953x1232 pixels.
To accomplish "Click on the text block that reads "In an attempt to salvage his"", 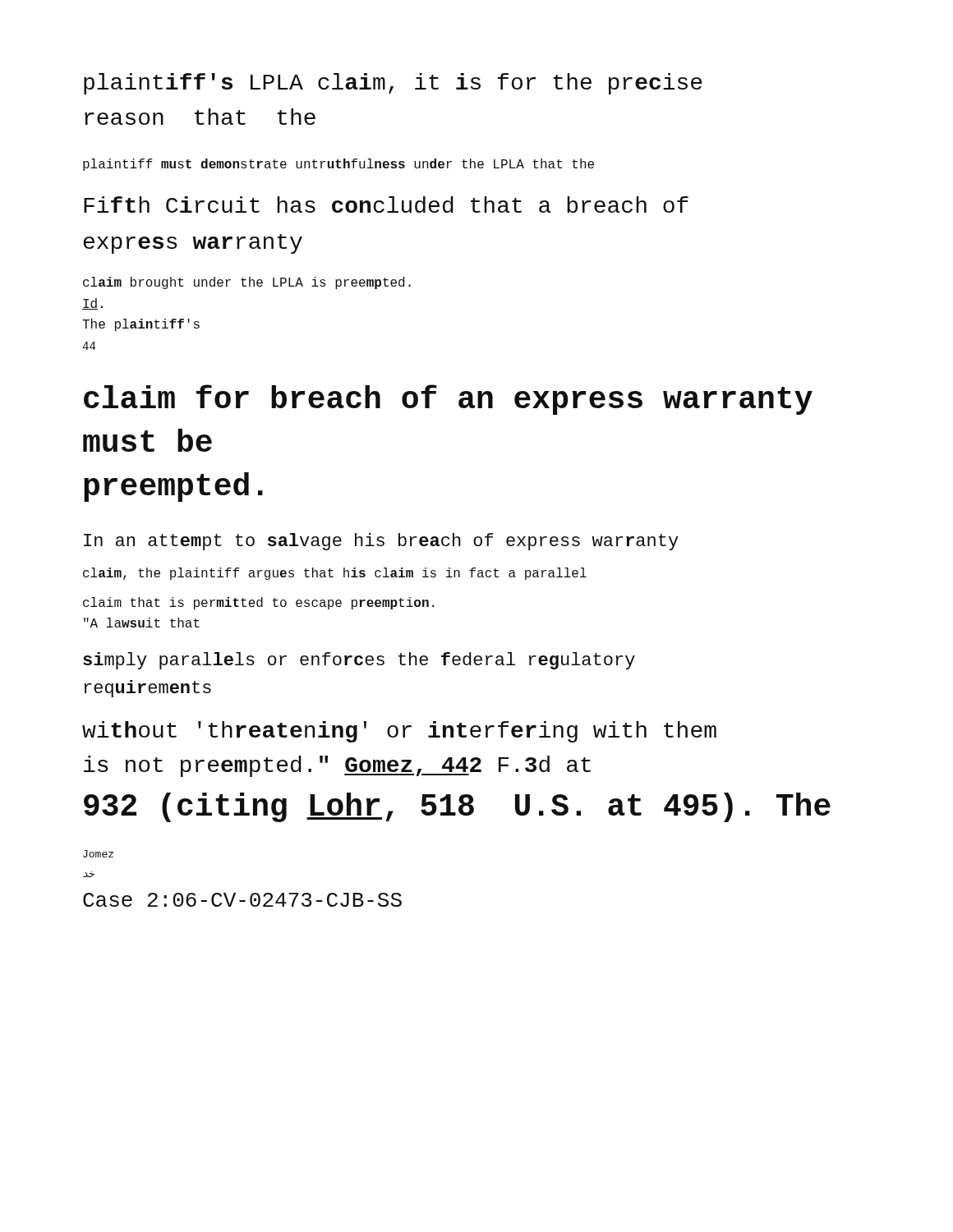I will pyautogui.click(x=380, y=542).
